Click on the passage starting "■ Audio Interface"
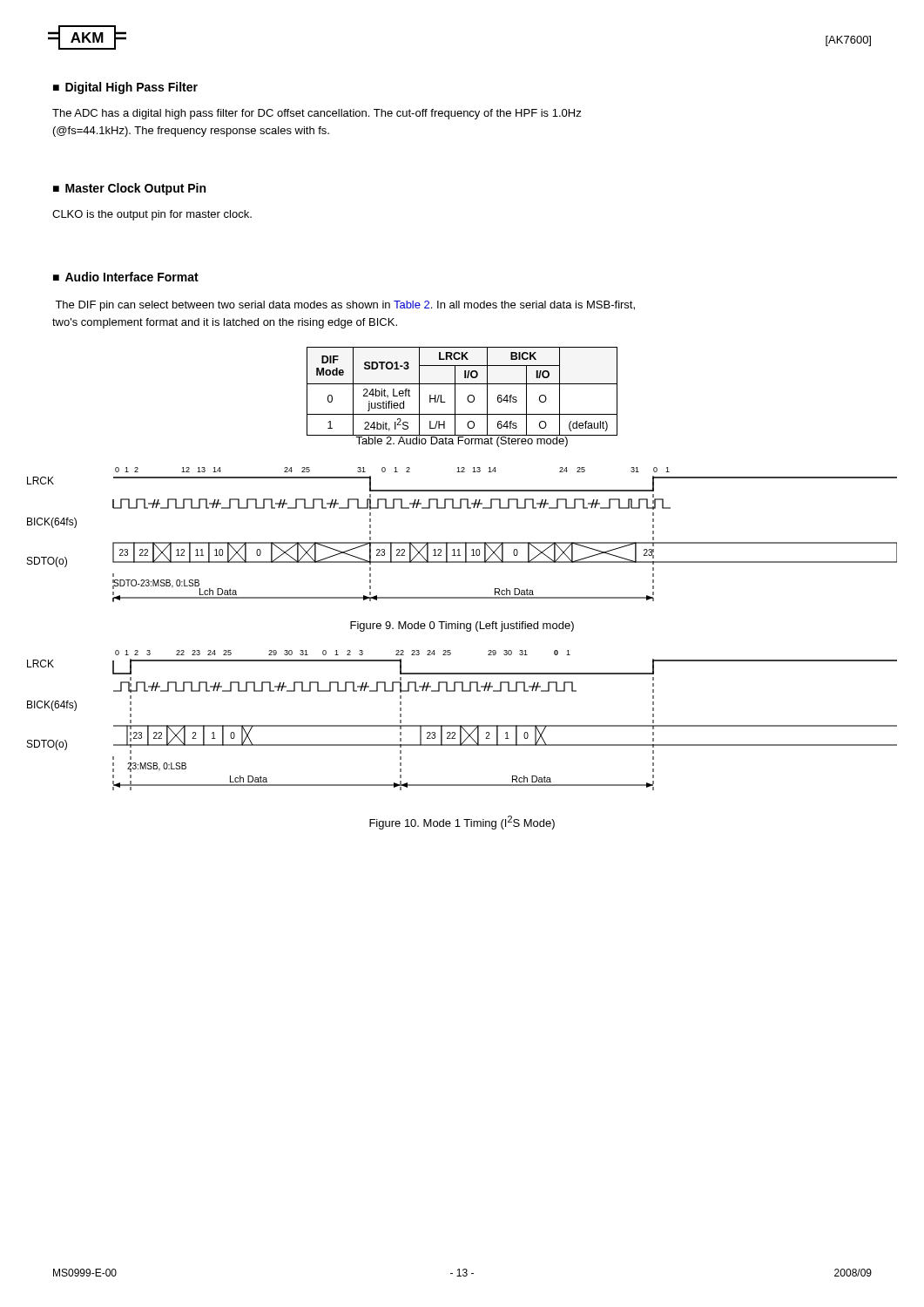The width and height of the screenshot is (924, 1307). (125, 277)
